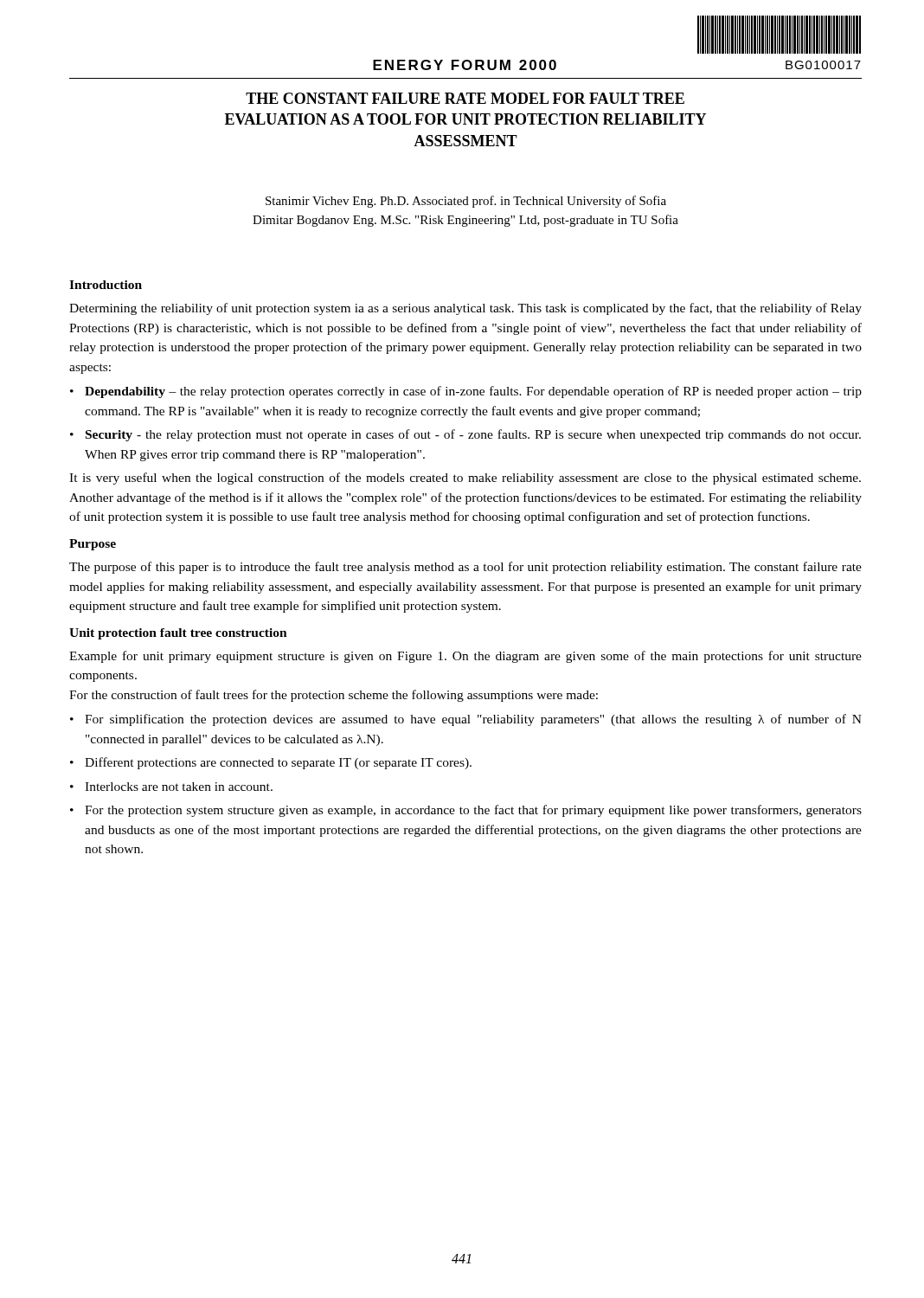Locate the block of text that opens with "For the protection system structure given"
924x1298 pixels.
point(473,829)
